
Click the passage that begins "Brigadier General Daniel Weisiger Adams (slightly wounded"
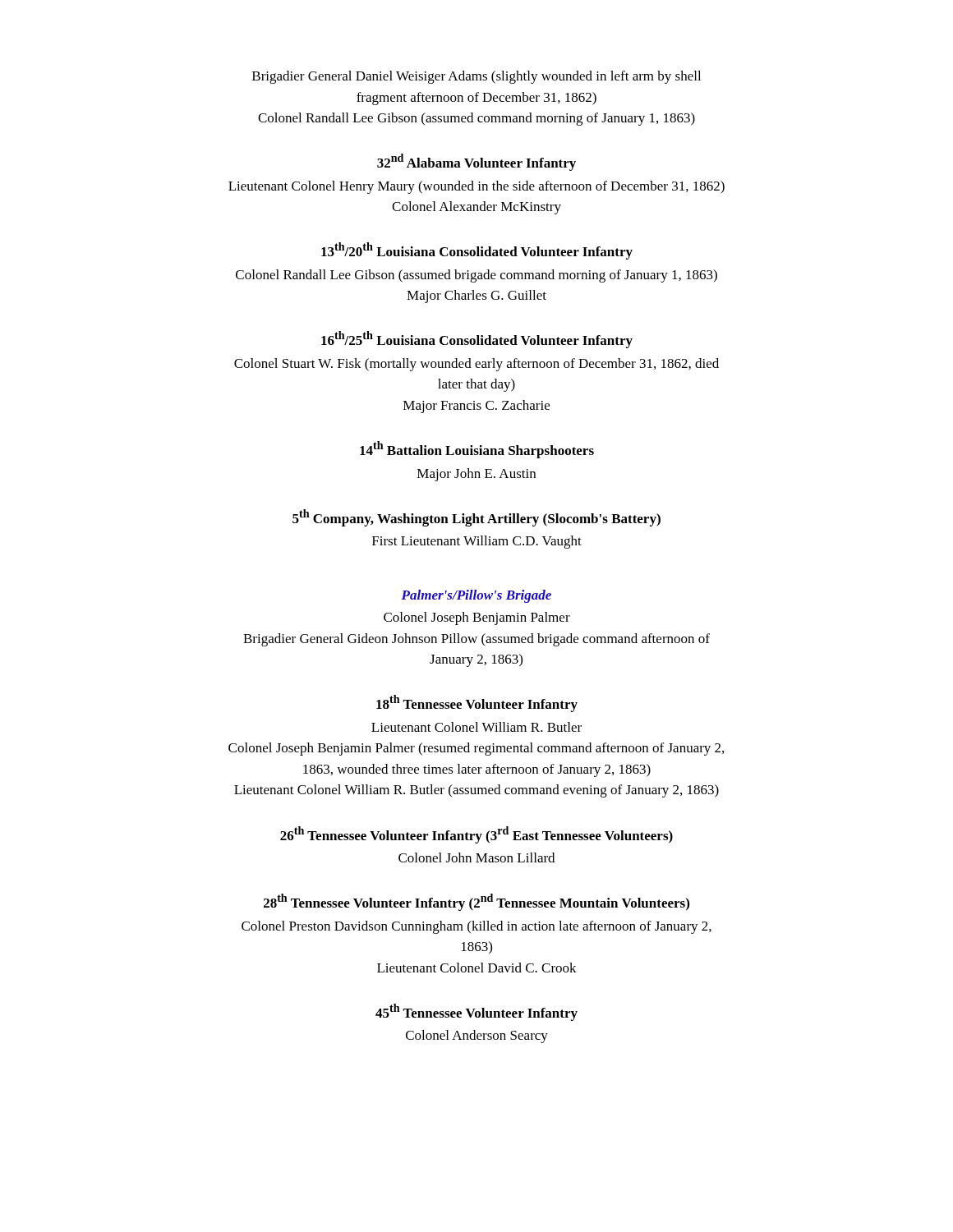(x=476, y=97)
